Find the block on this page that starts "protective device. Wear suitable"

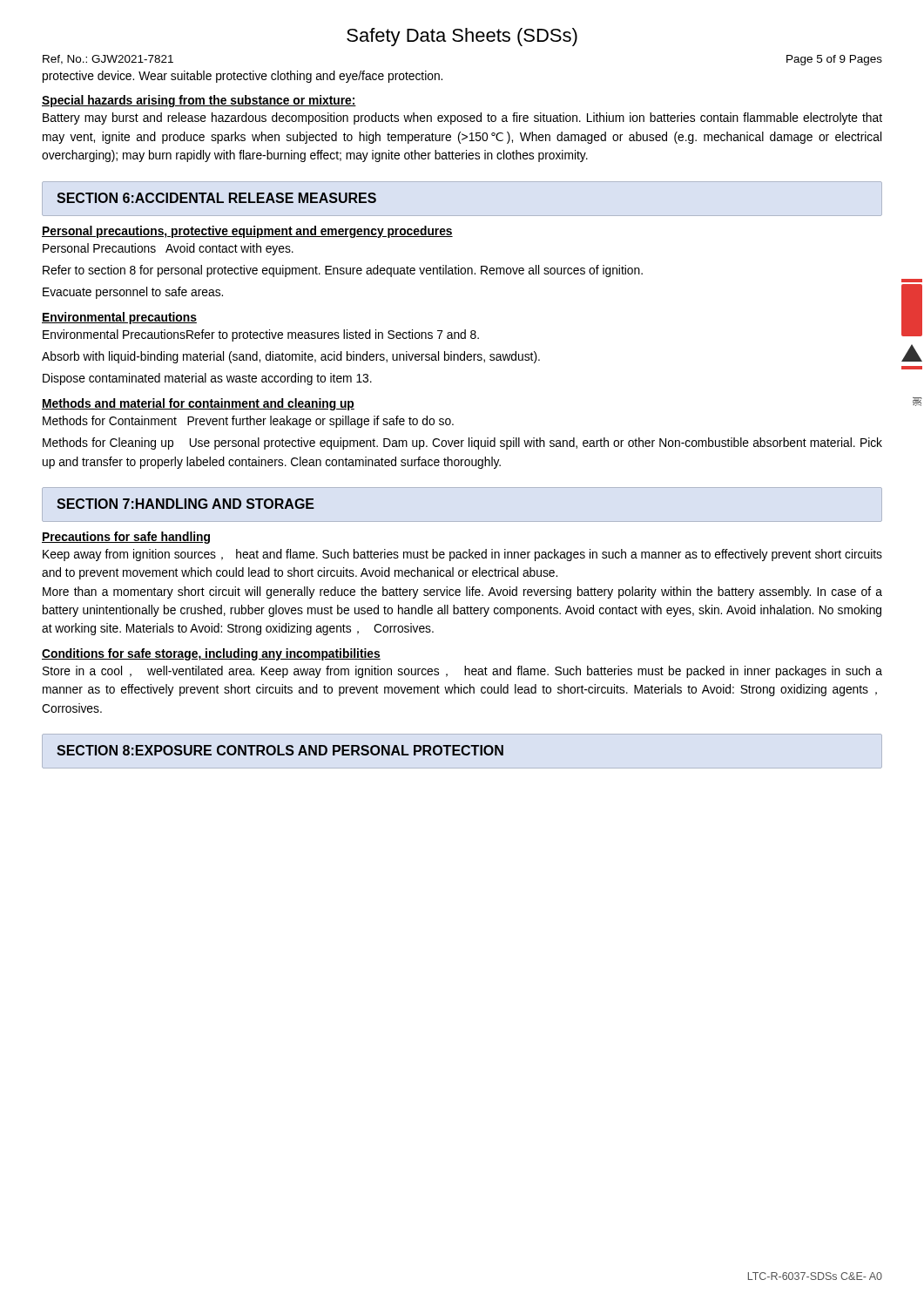coord(243,76)
